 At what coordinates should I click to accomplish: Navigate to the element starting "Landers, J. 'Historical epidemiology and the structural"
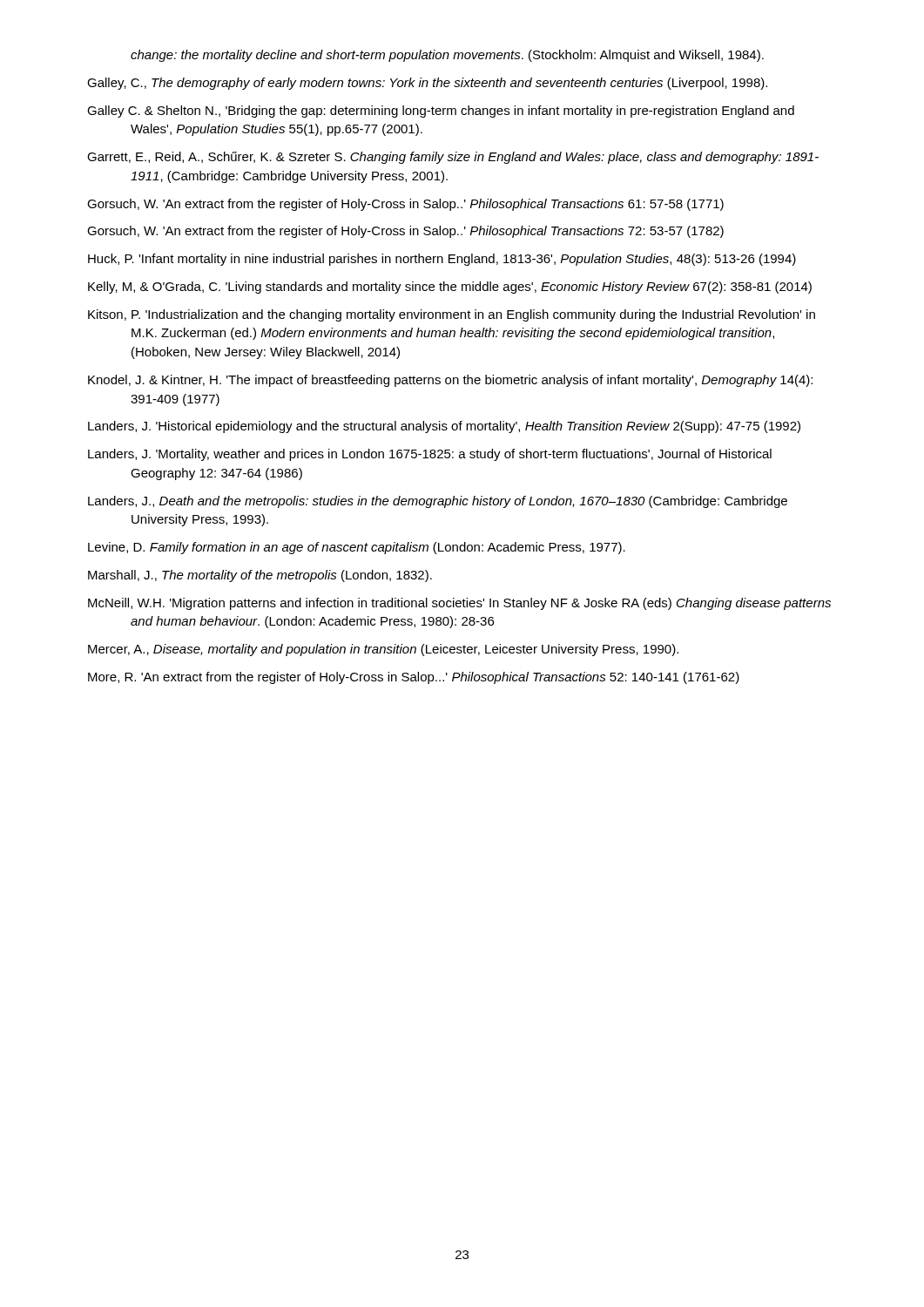[444, 426]
